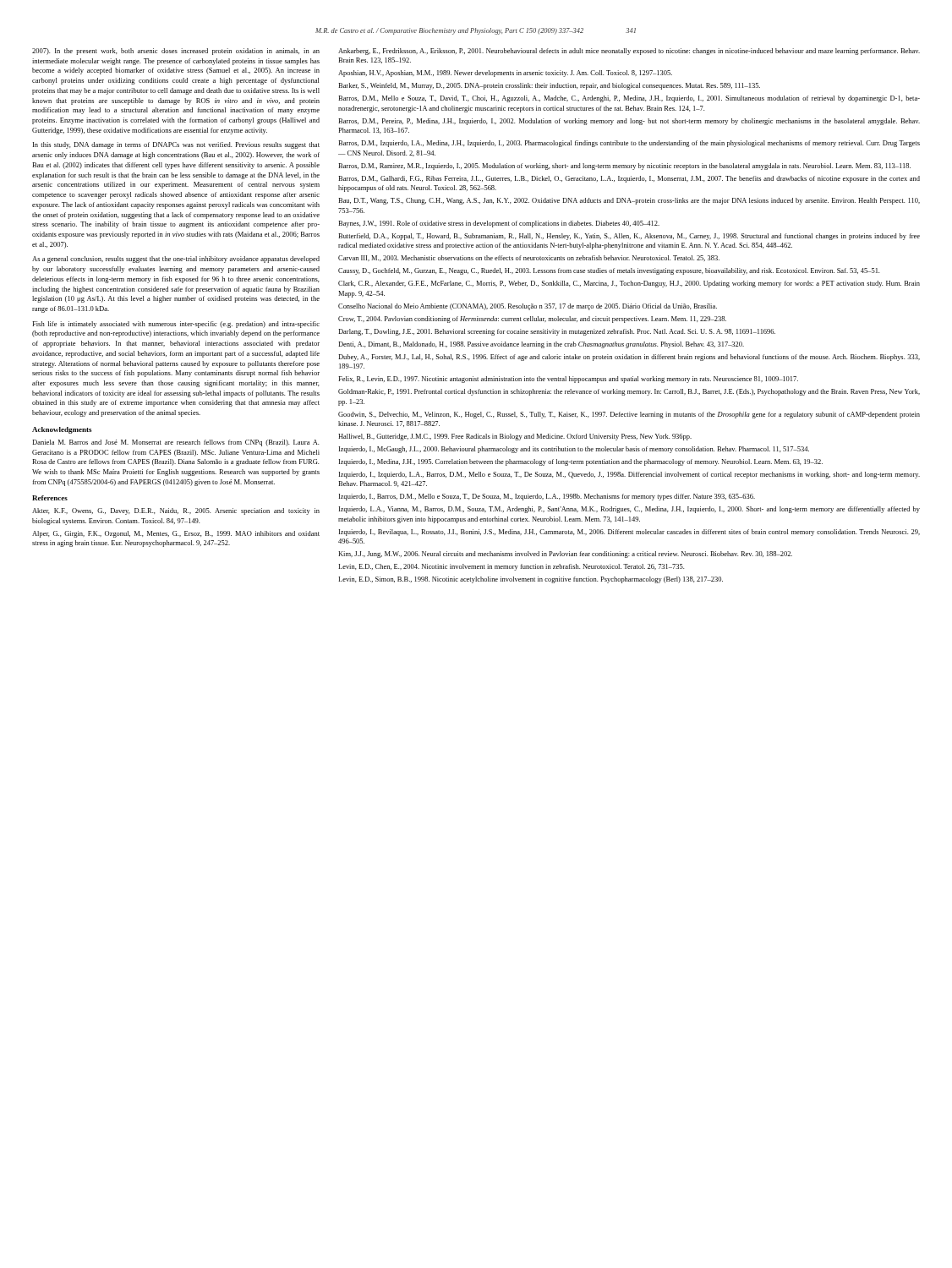Point to the region starting "Felix, R., Levin, E.D., 1997. Nicotinic"

(x=629, y=379)
